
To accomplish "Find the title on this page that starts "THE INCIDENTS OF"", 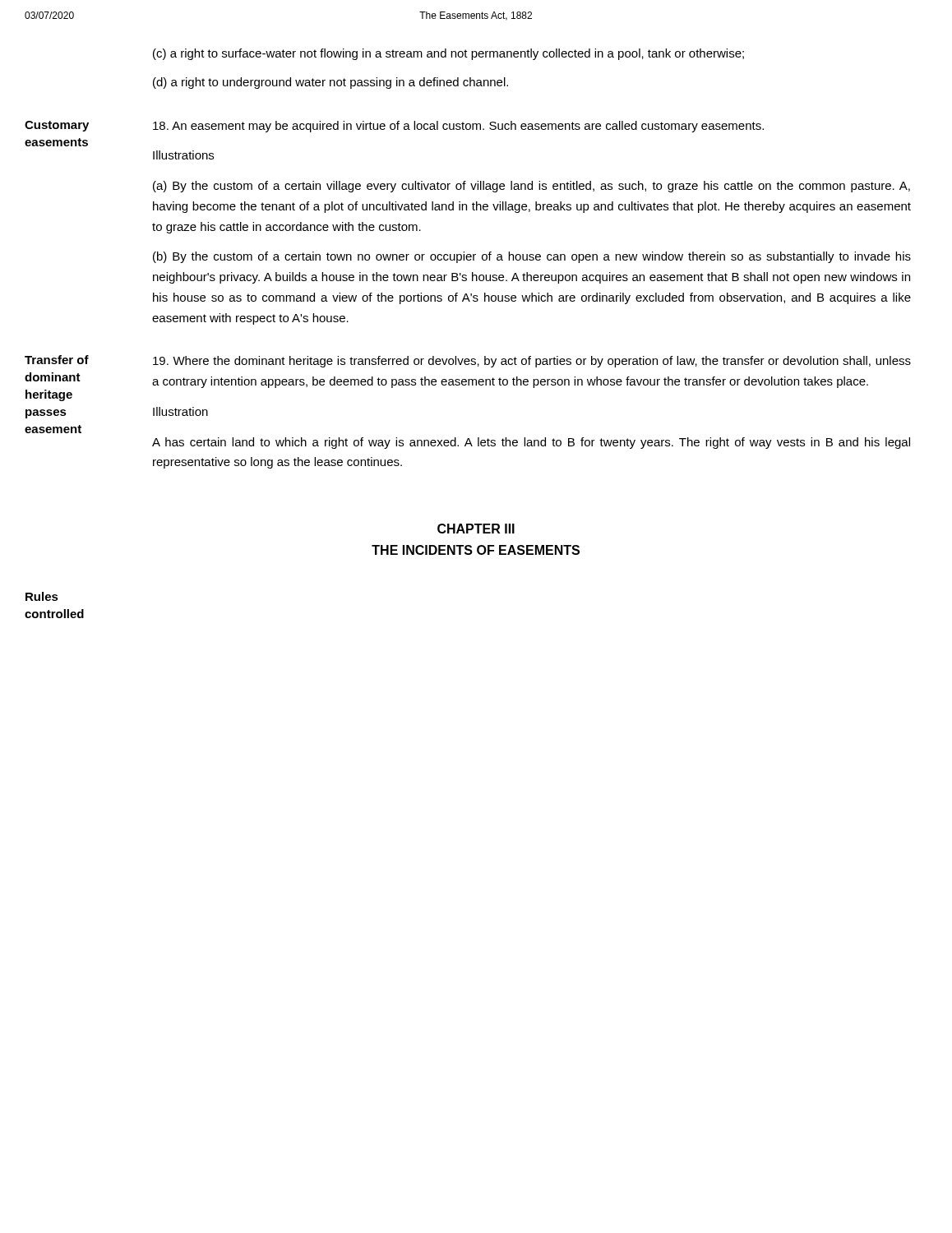I will click(x=476, y=551).
